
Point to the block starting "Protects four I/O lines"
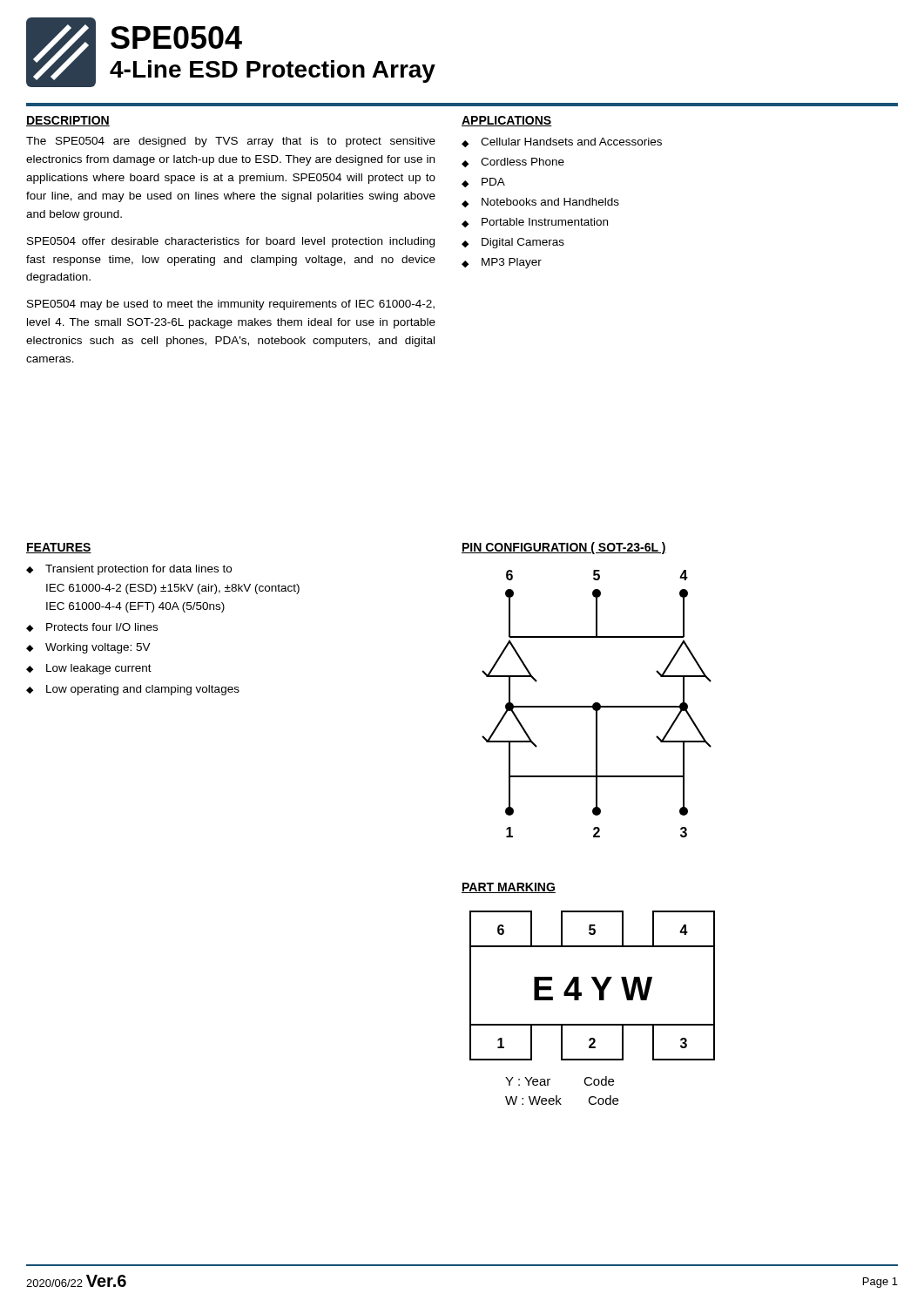point(102,627)
